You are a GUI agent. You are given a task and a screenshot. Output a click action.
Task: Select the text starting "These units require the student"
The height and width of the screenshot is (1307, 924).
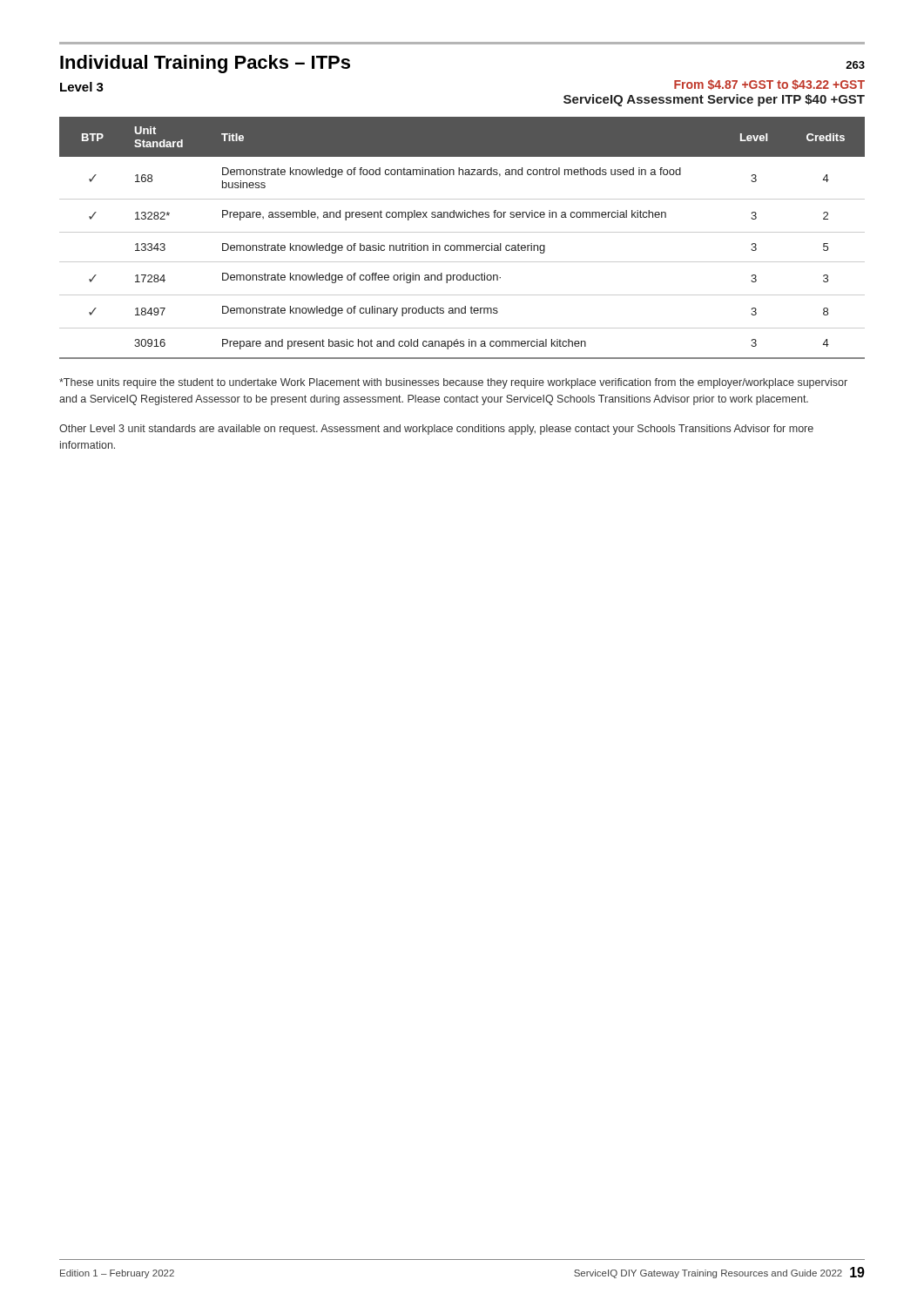[453, 391]
